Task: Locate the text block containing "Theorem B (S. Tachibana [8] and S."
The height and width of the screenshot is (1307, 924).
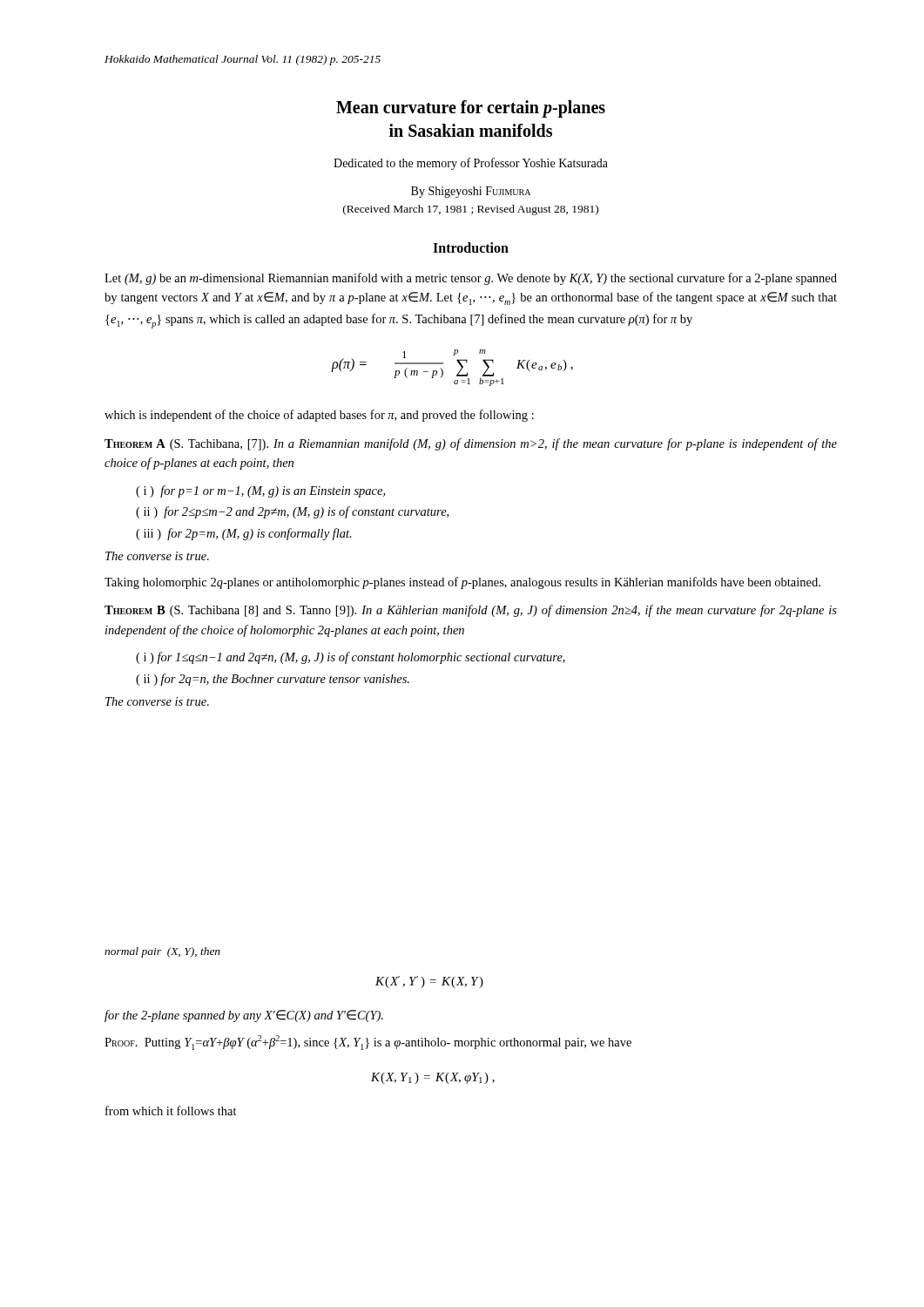Action: [x=471, y=620]
